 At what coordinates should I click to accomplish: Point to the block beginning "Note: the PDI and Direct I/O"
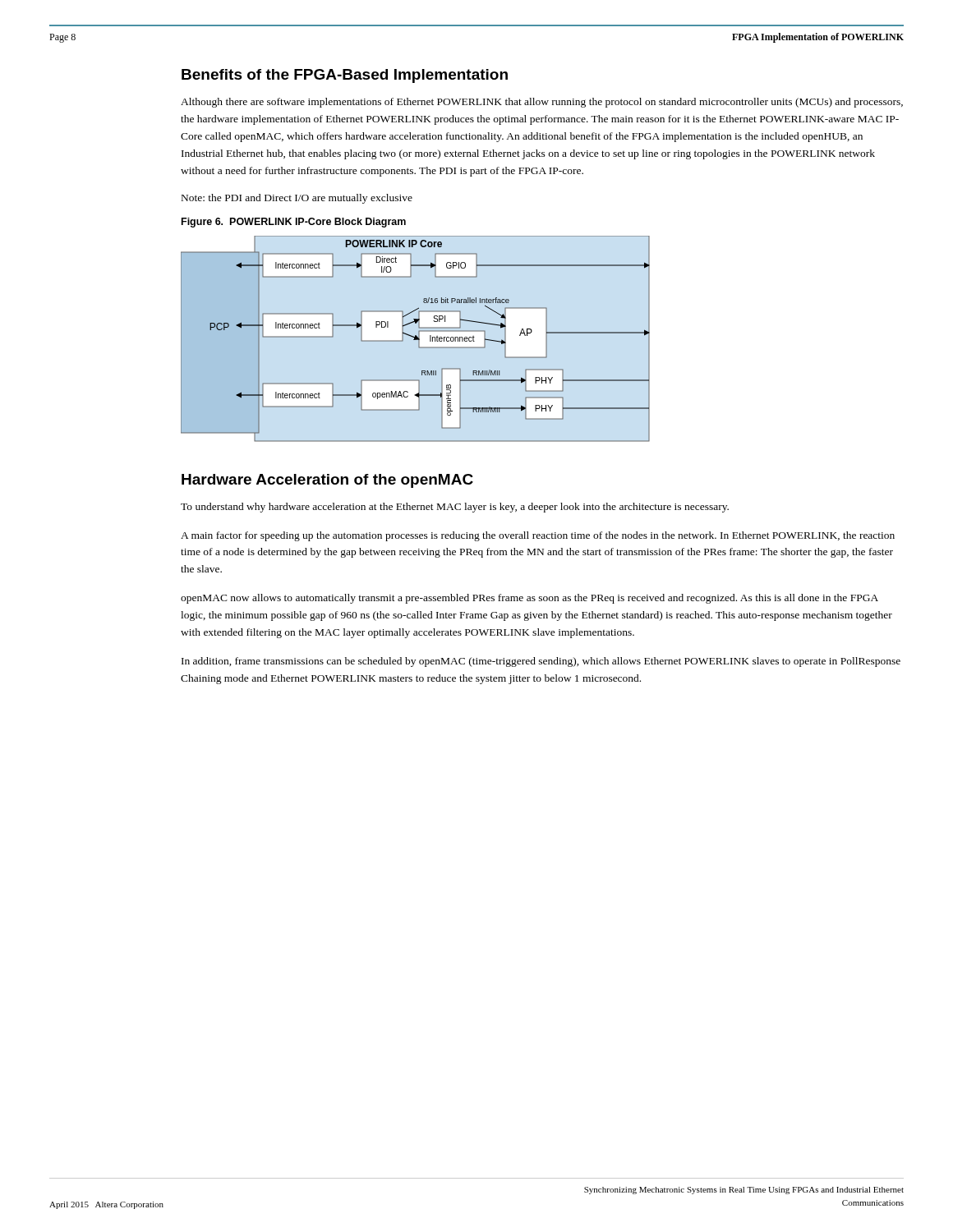pos(297,197)
